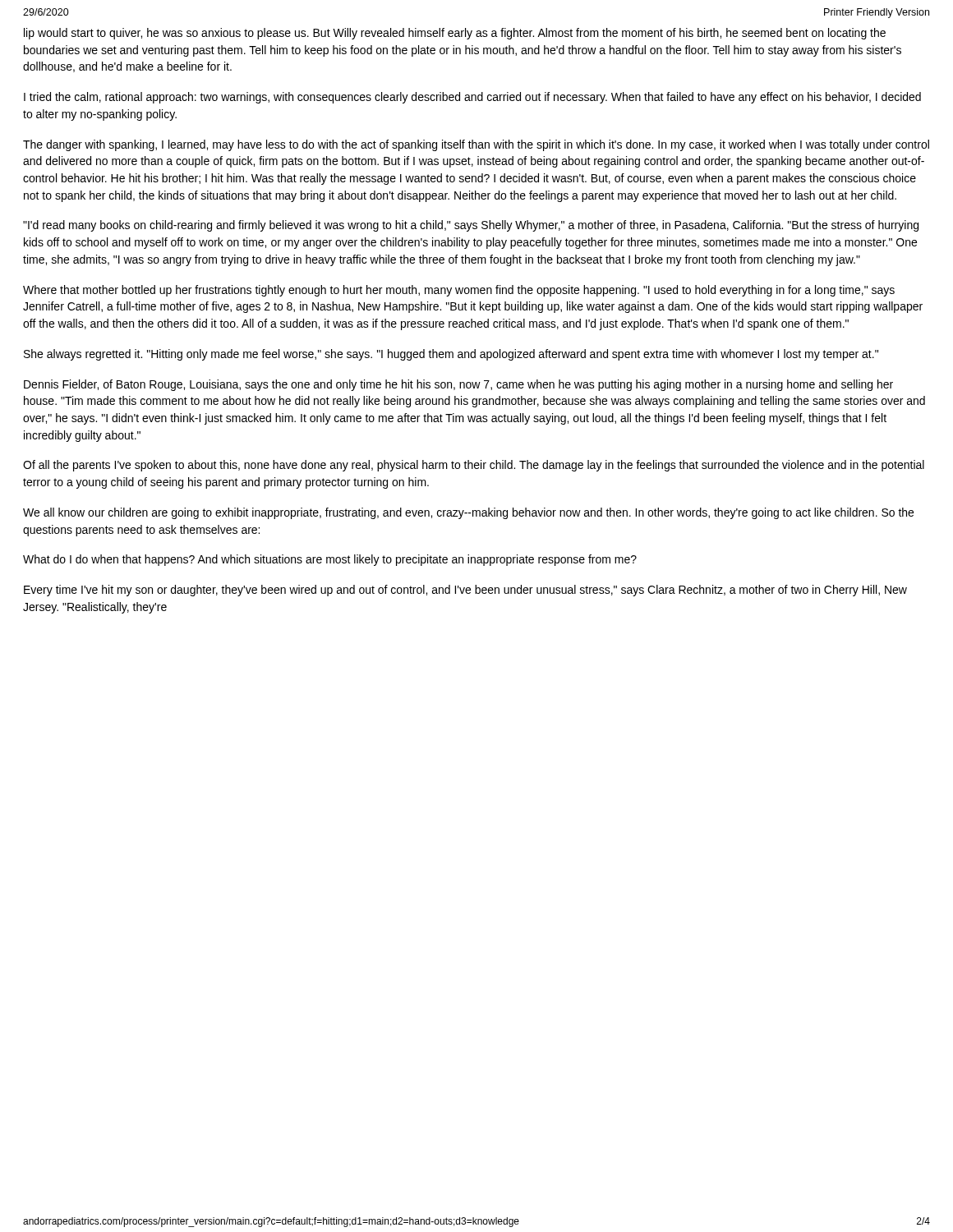Viewport: 953px width, 1232px height.
Task: Locate the block of text that opens with "Where that mother bottled up her frustrations"
Action: (x=473, y=307)
